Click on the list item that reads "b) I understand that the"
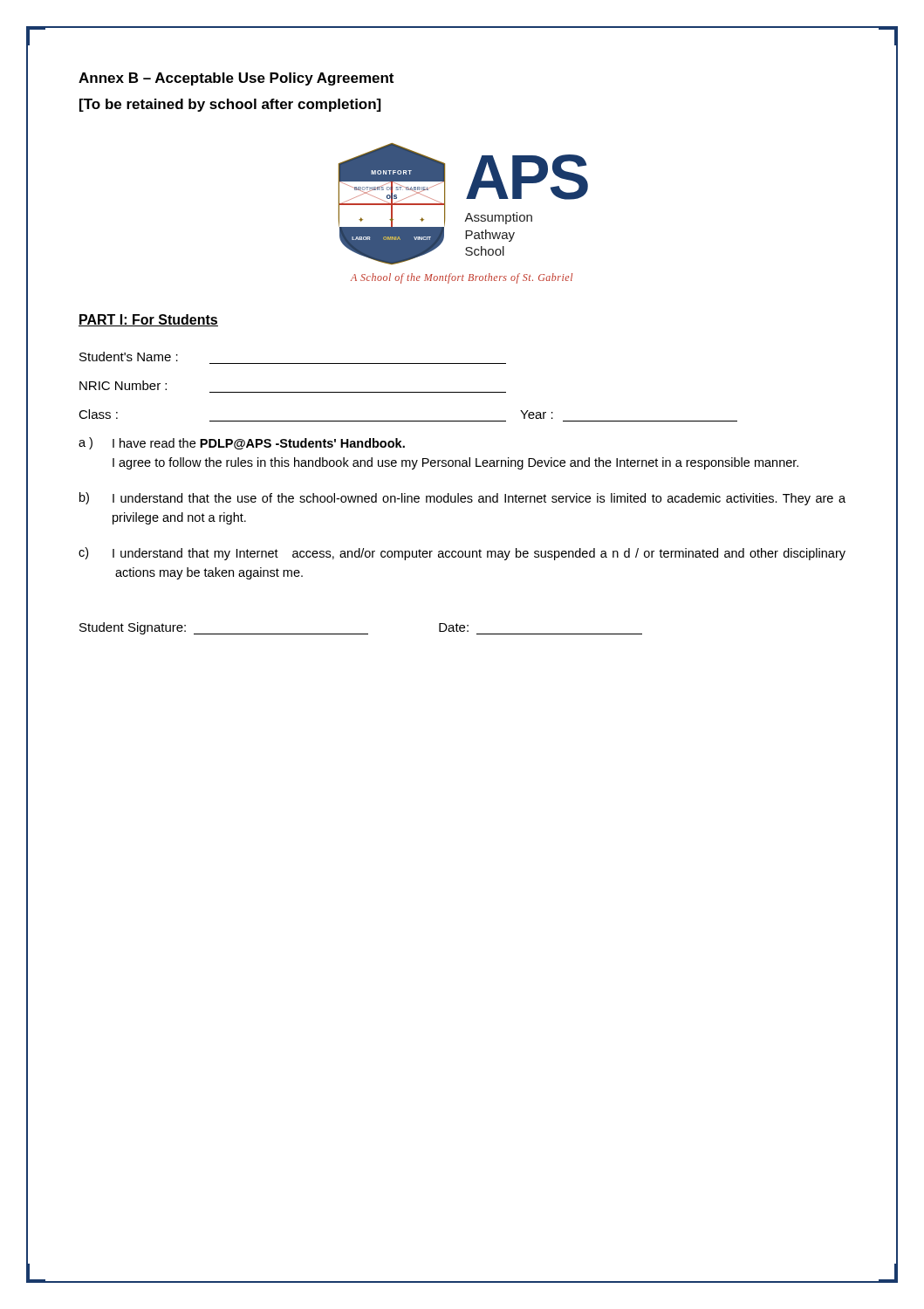The image size is (924, 1309). point(462,508)
